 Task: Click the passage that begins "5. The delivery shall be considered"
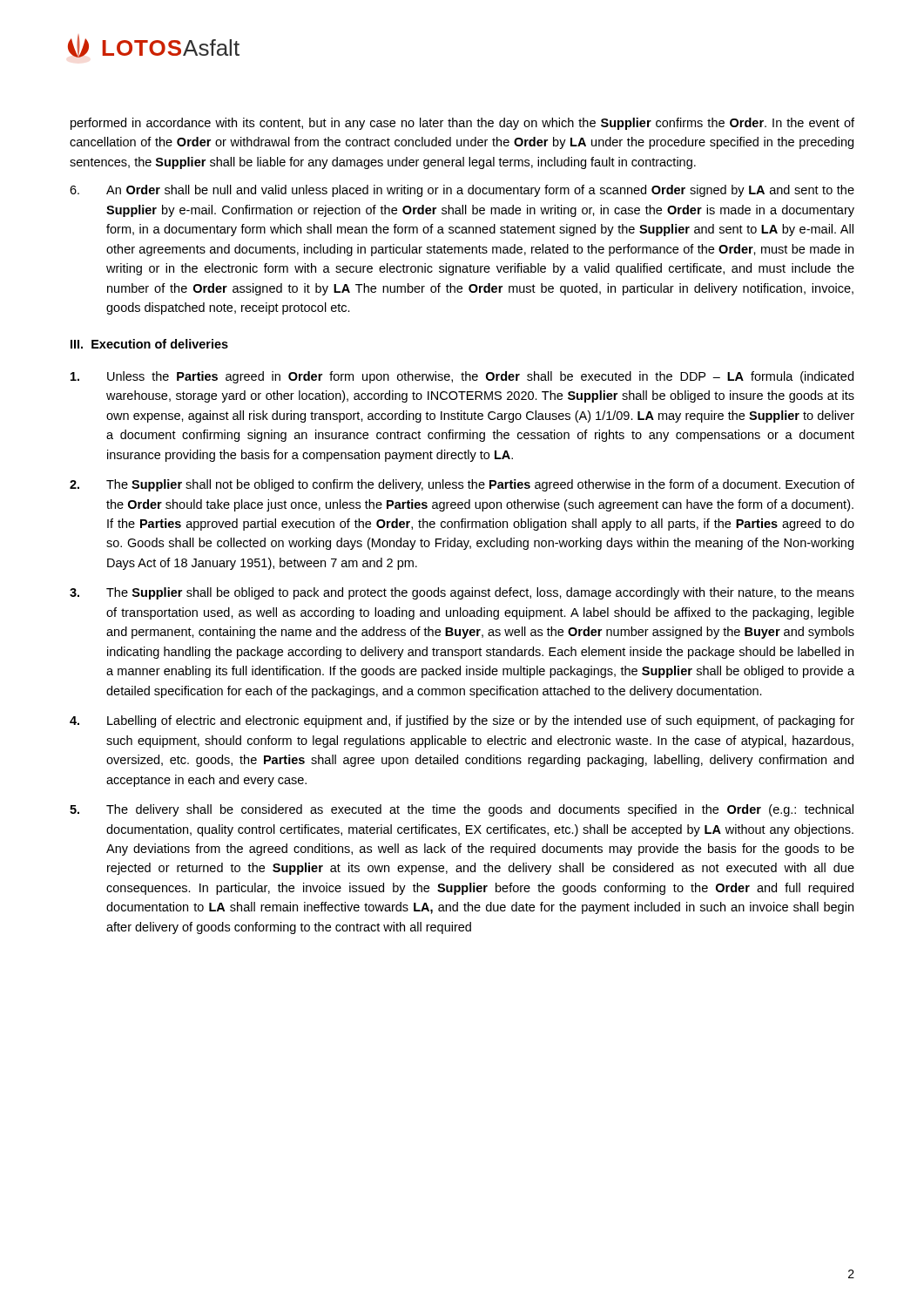(x=462, y=868)
